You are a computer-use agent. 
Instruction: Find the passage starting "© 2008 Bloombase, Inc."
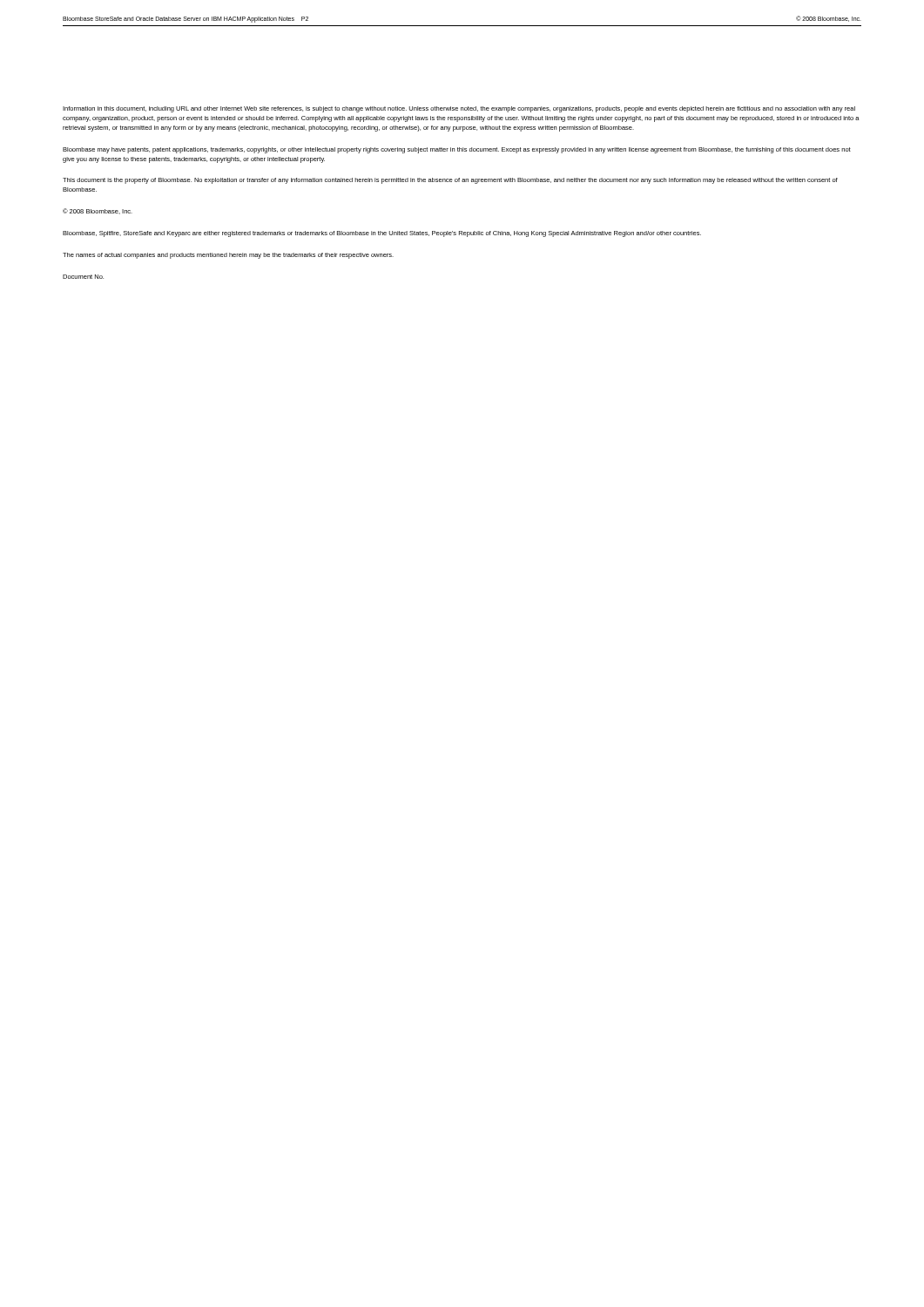click(x=98, y=211)
